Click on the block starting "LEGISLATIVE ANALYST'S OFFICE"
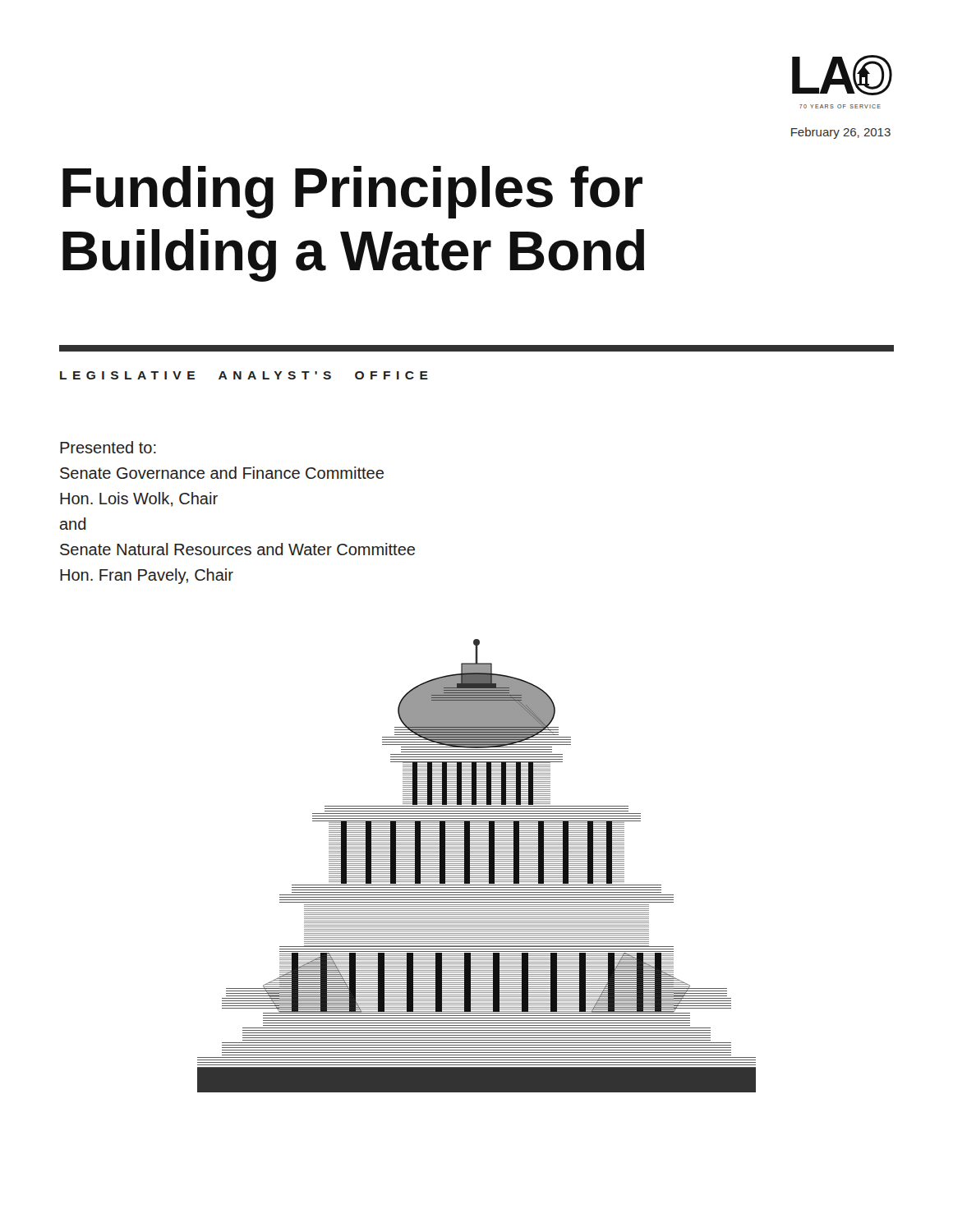Viewport: 953px width, 1232px height. coord(246,375)
